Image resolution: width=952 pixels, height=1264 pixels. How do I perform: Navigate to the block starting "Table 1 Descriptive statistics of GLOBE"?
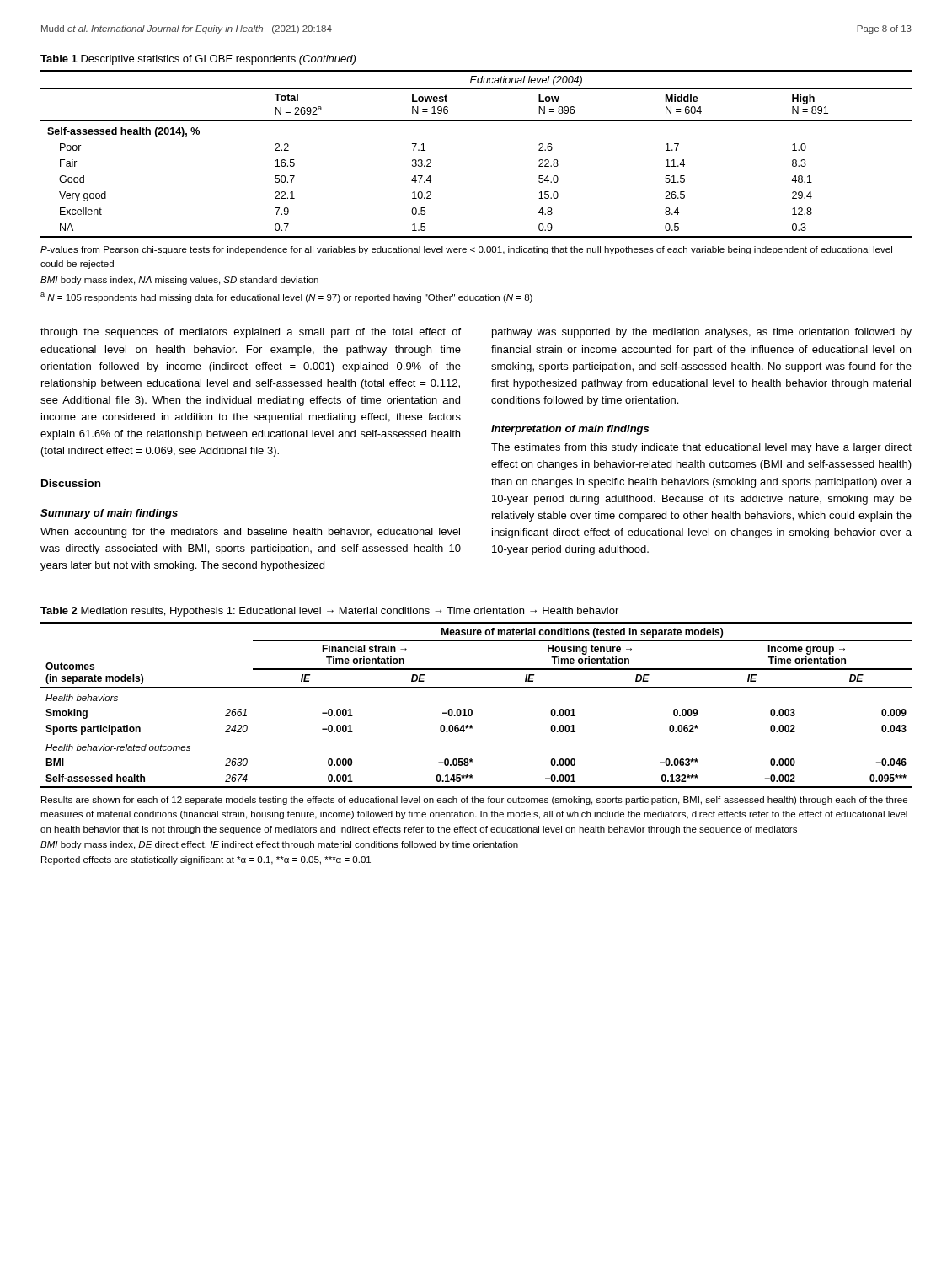coord(198,59)
